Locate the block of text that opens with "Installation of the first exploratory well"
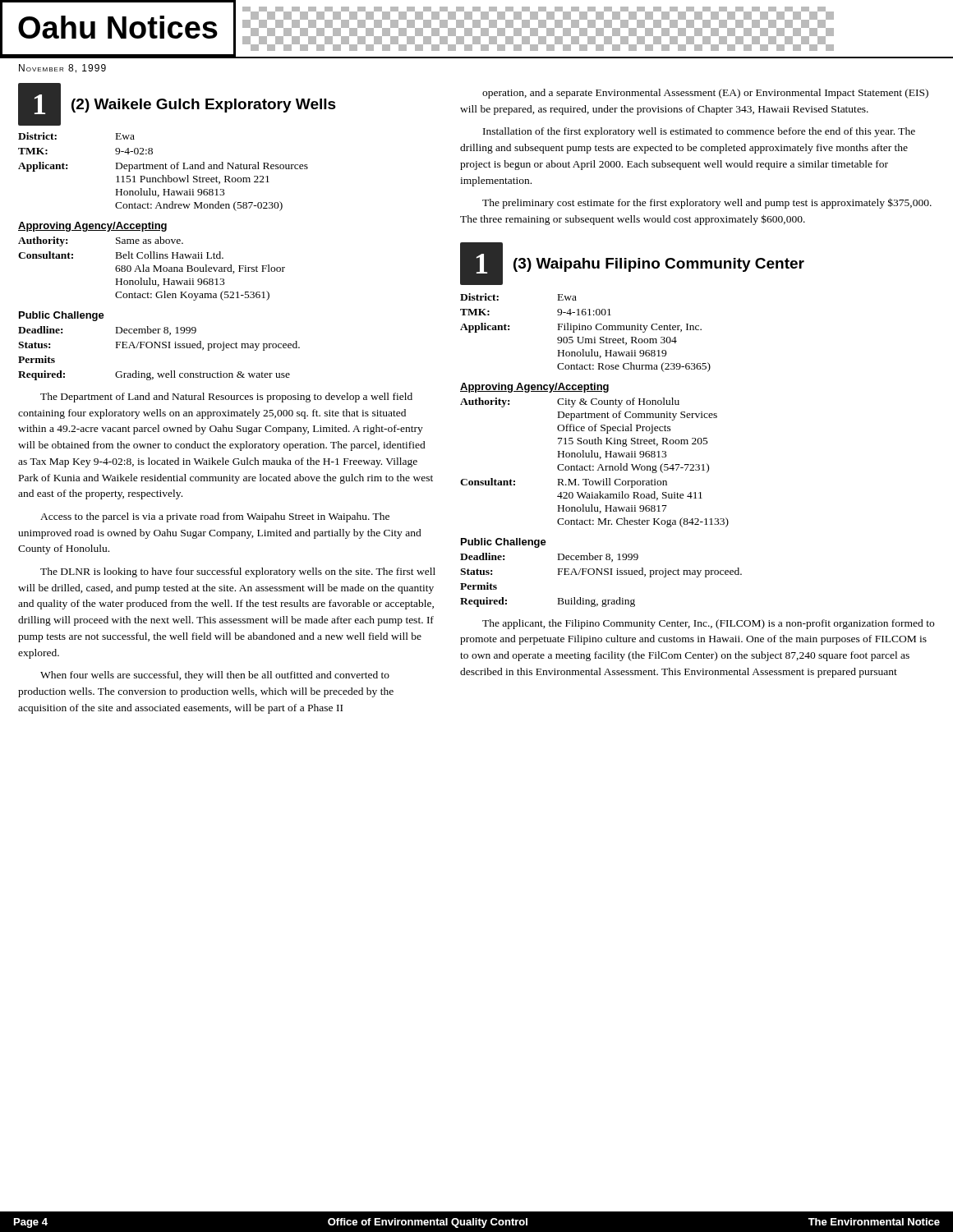953x1232 pixels. tap(688, 156)
